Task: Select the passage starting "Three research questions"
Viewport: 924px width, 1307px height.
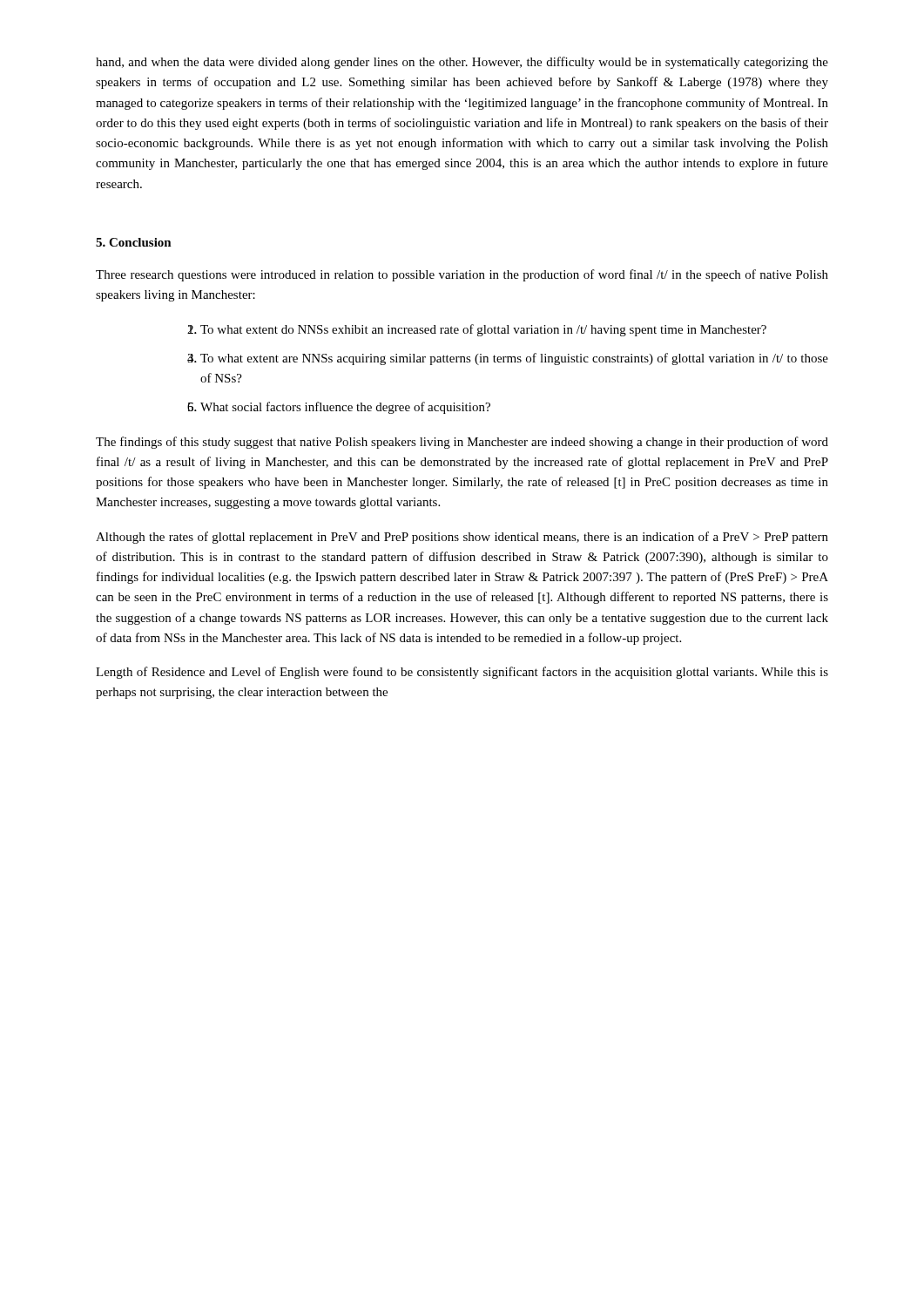Action: coord(462,285)
